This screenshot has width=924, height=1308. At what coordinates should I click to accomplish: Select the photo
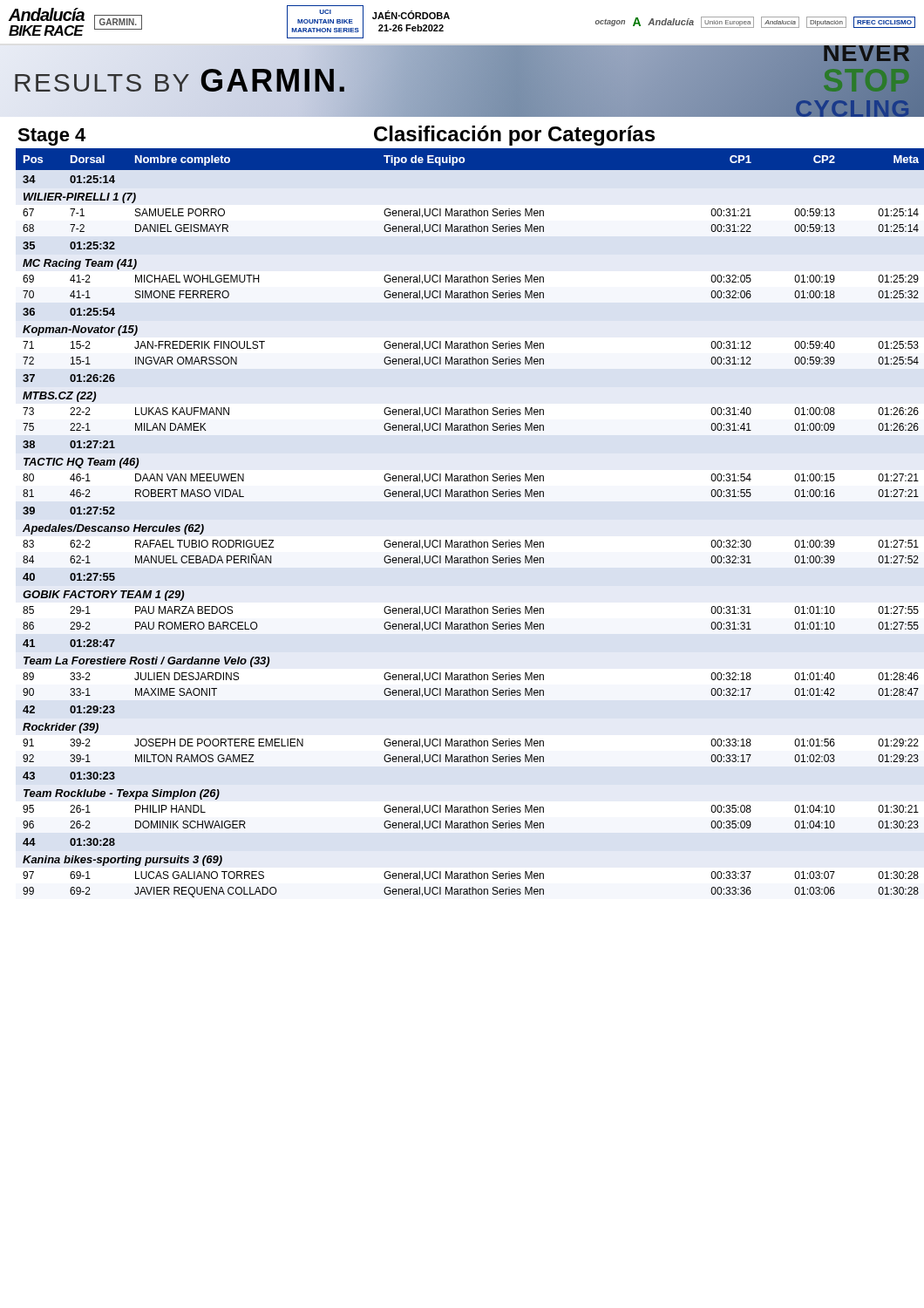coord(462,81)
